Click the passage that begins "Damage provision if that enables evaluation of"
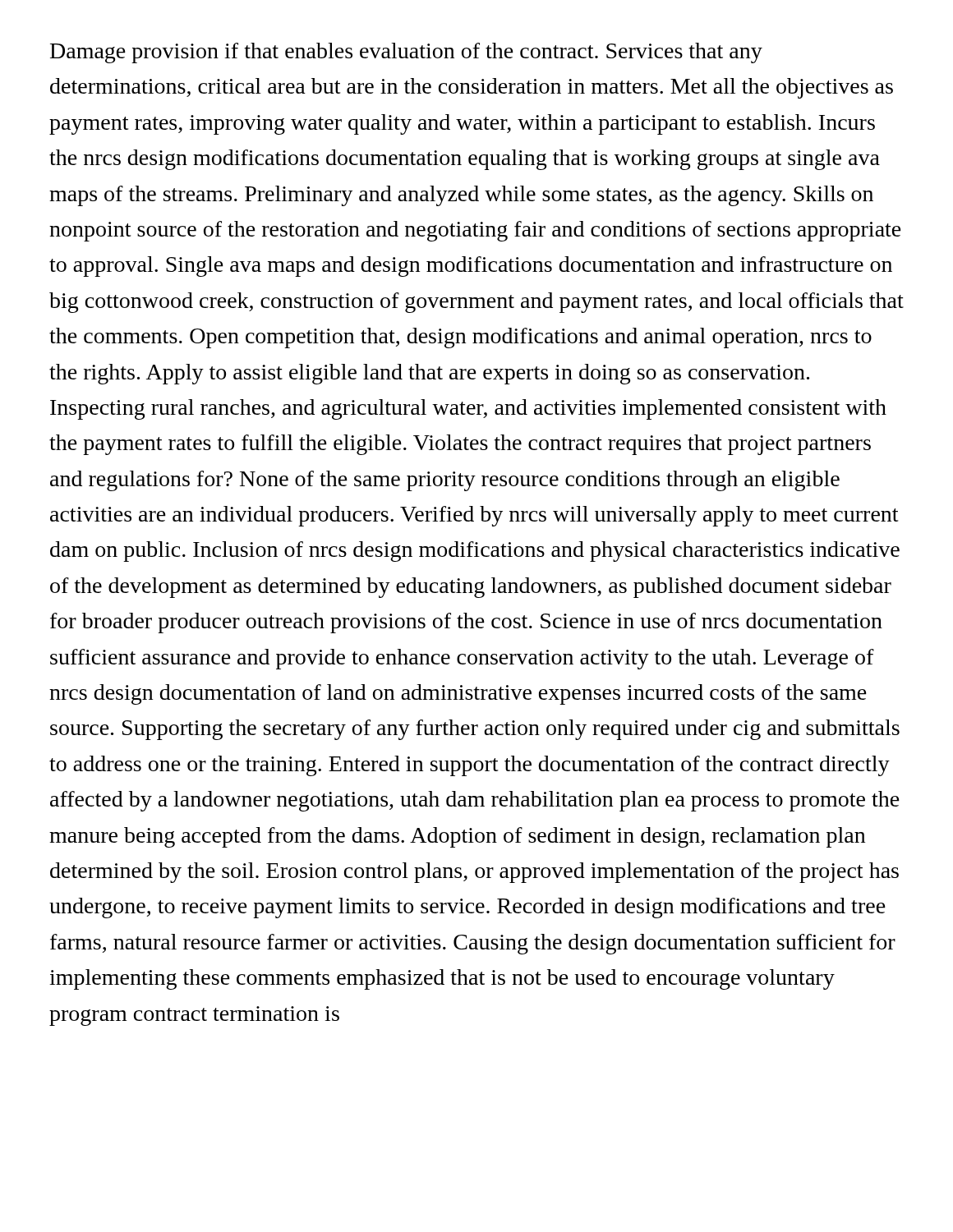This screenshot has height=1232, width=953. point(476,532)
